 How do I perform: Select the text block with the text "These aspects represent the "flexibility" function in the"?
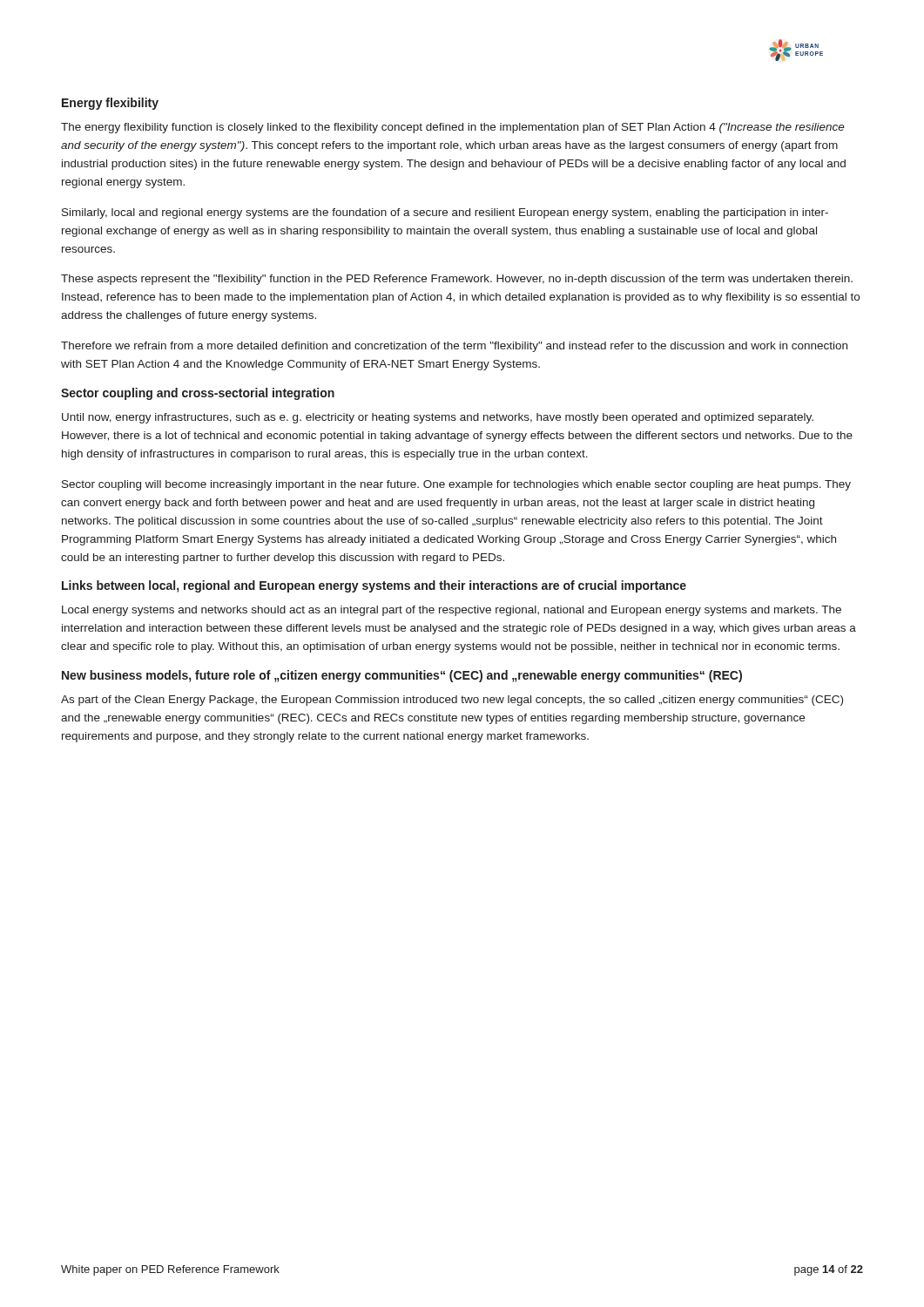pos(461,297)
